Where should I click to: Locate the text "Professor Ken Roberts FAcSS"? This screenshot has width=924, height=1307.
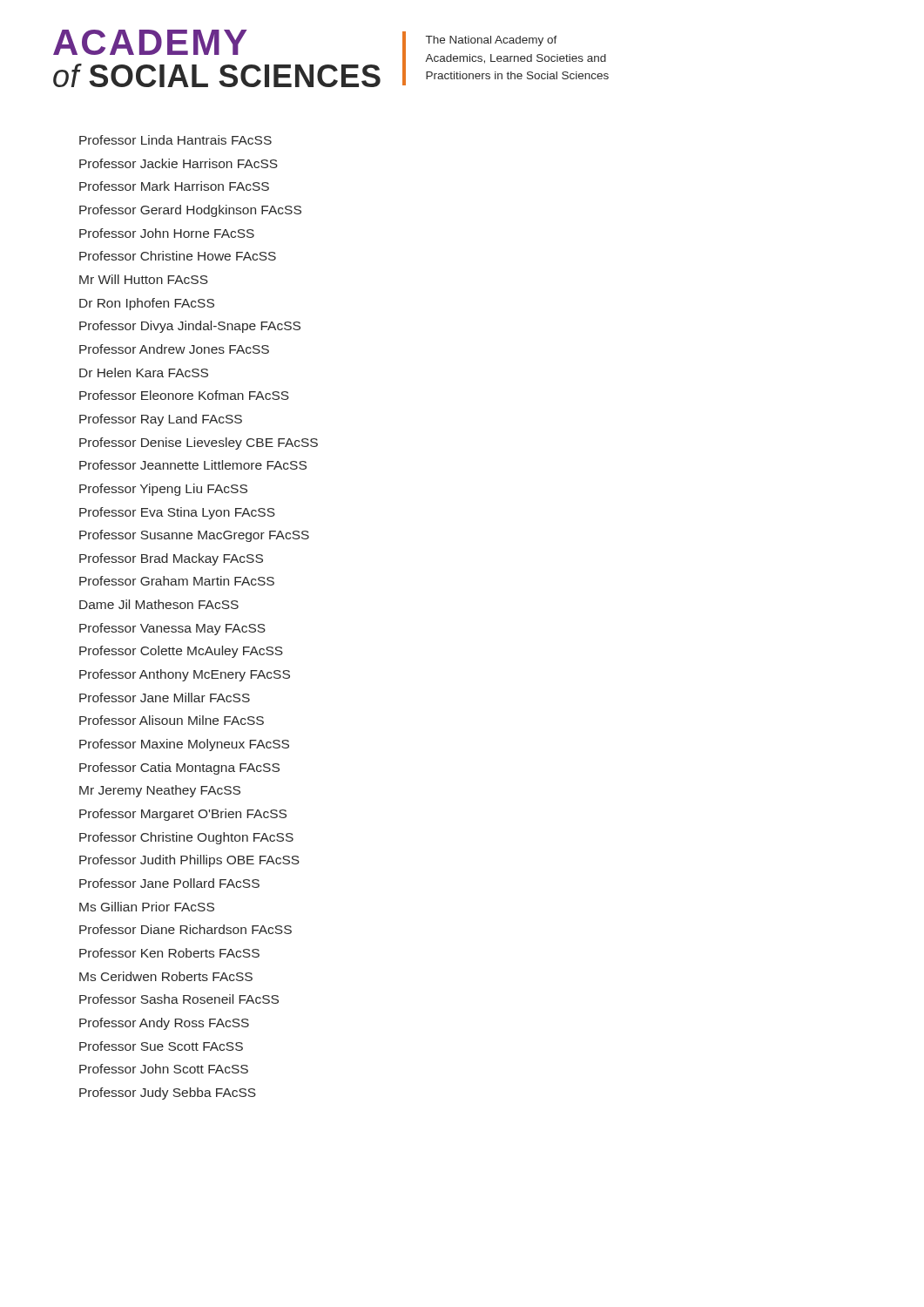pyautogui.click(x=169, y=953)
